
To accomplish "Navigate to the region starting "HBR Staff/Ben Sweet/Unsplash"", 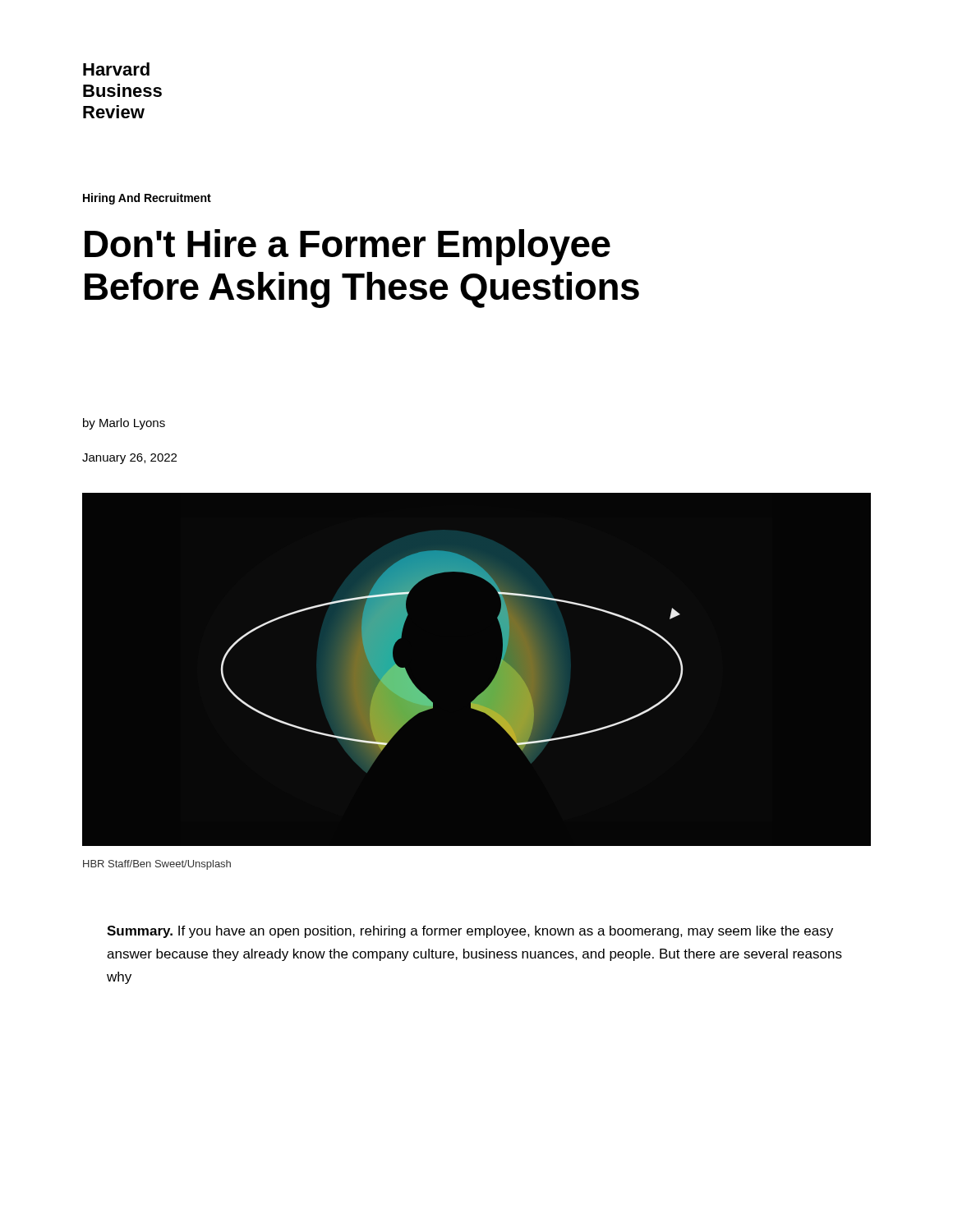I will click(157, 864).
